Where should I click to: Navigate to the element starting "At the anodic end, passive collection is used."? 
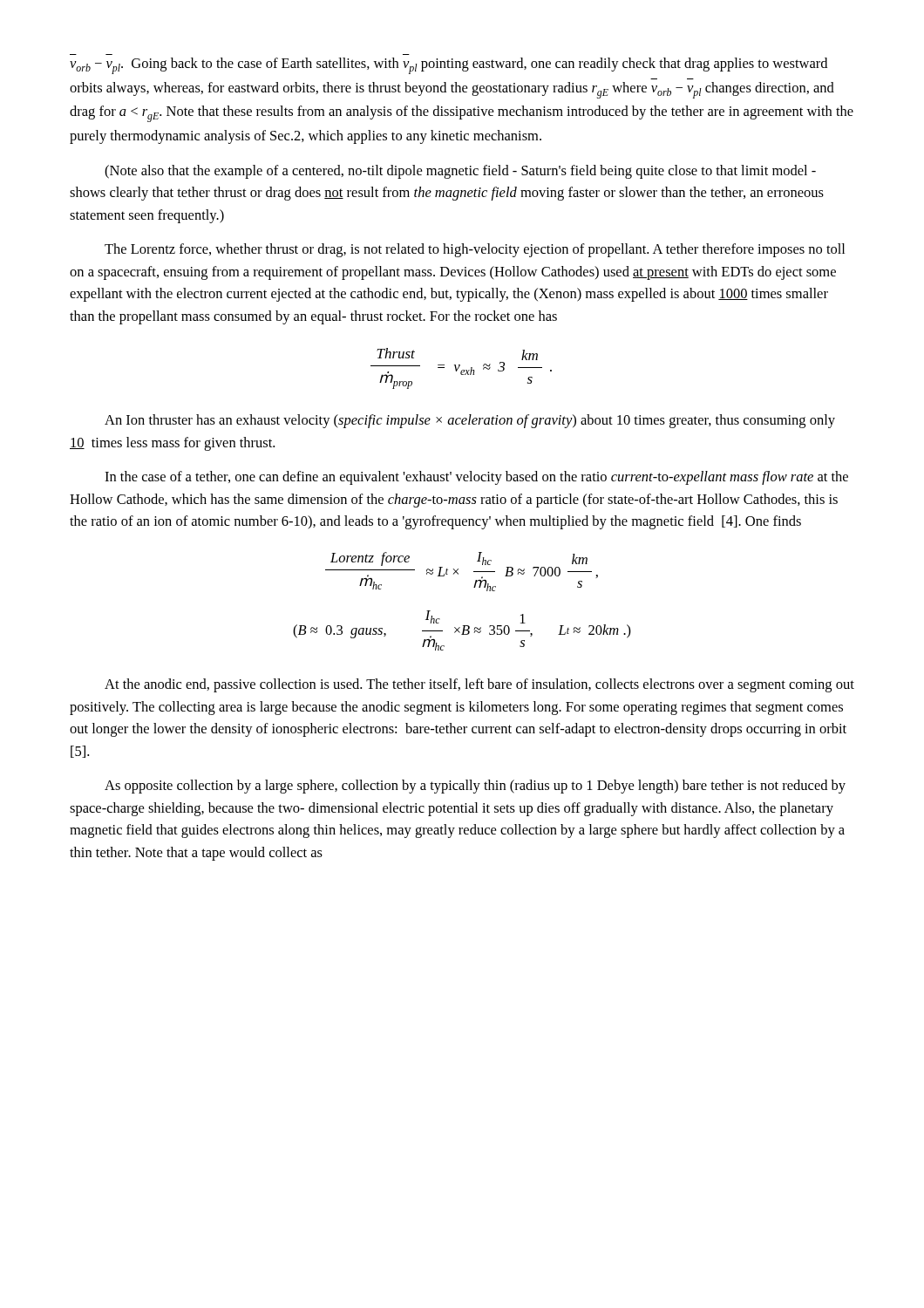462,718
